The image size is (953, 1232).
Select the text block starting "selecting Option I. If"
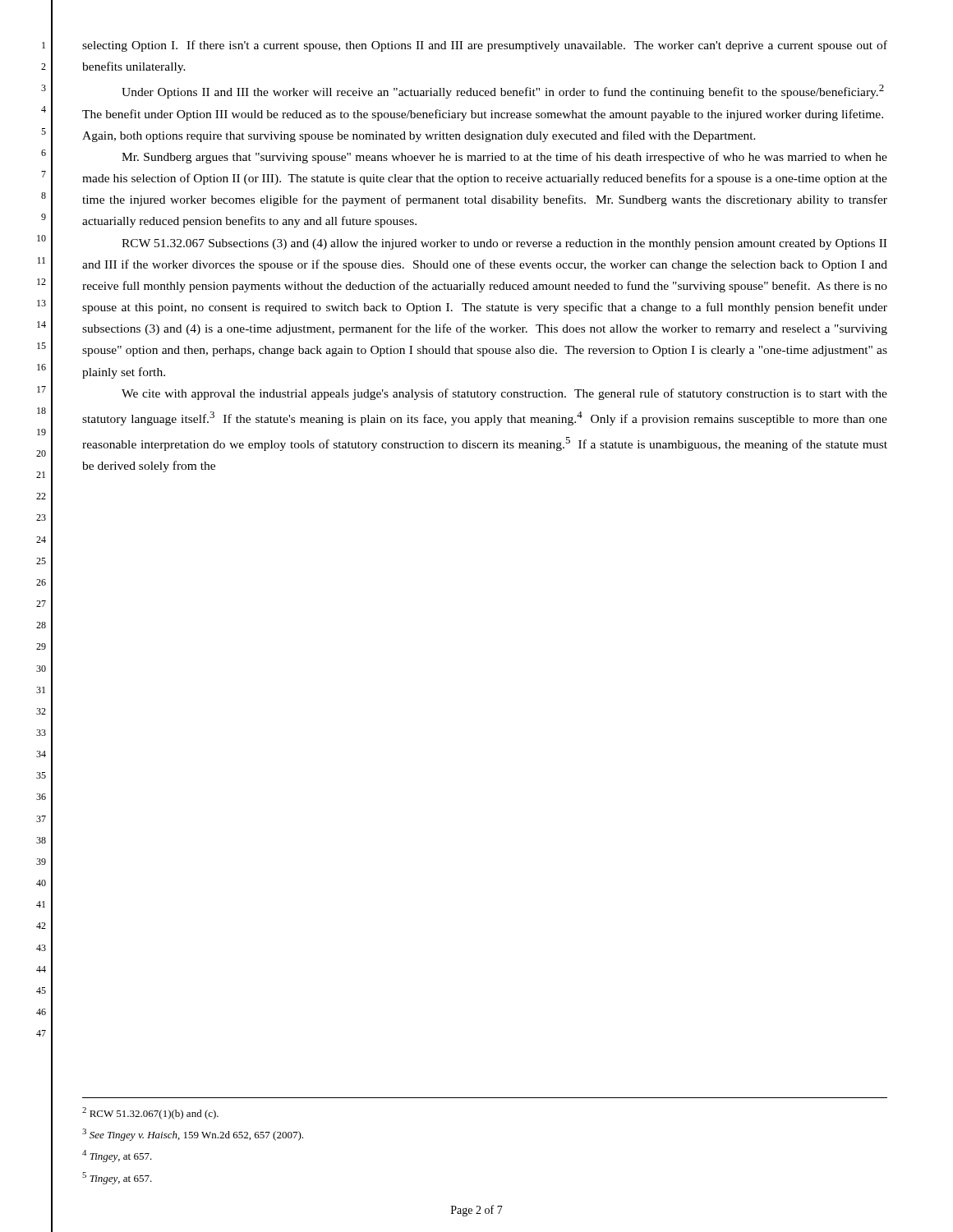[x=485, y=56]
